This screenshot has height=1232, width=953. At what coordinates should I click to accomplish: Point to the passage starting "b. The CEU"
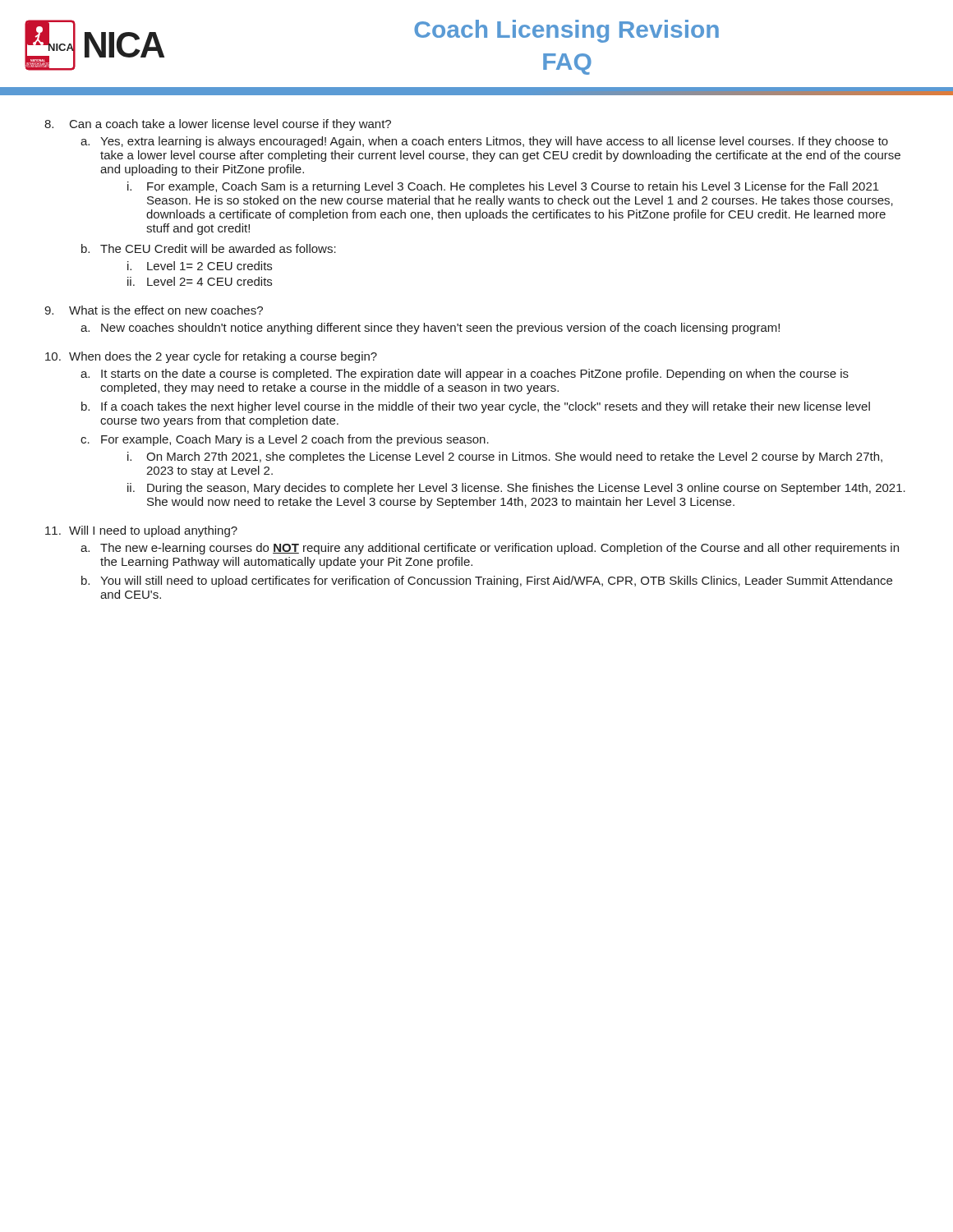pos(209,248)
